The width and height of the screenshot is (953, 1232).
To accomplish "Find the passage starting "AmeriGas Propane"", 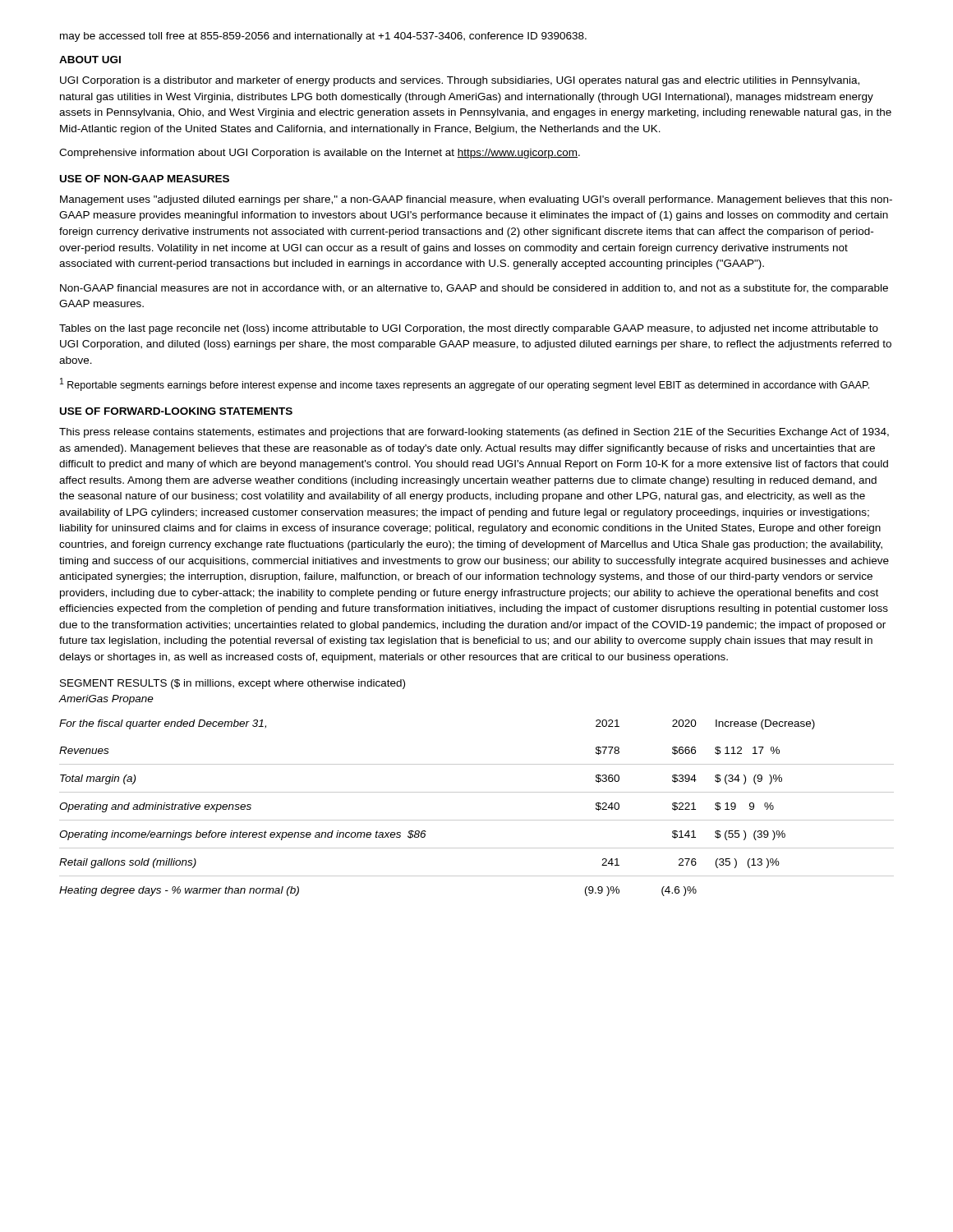I will pos(106,698).
